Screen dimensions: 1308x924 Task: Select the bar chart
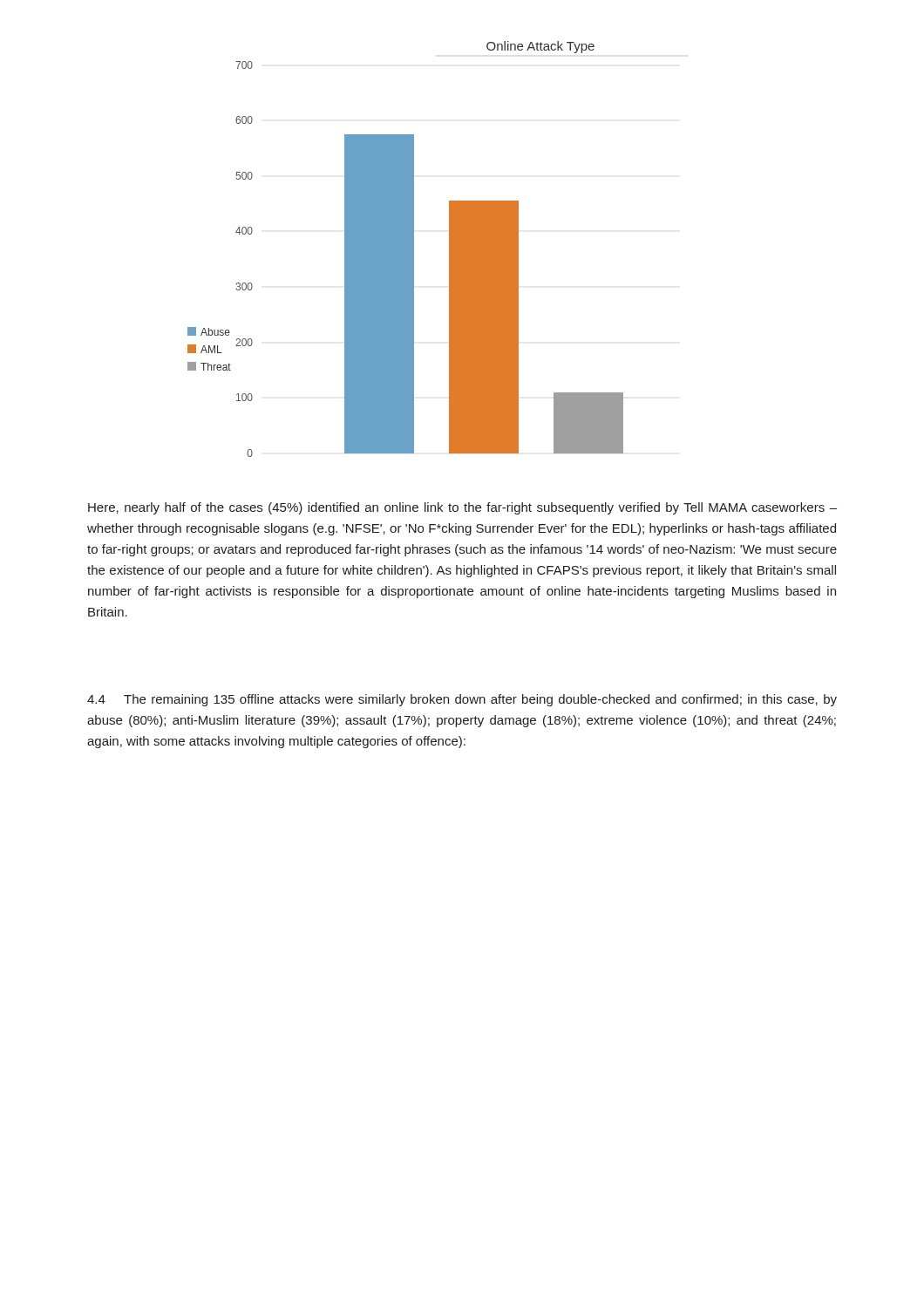[x=471, y=257]
